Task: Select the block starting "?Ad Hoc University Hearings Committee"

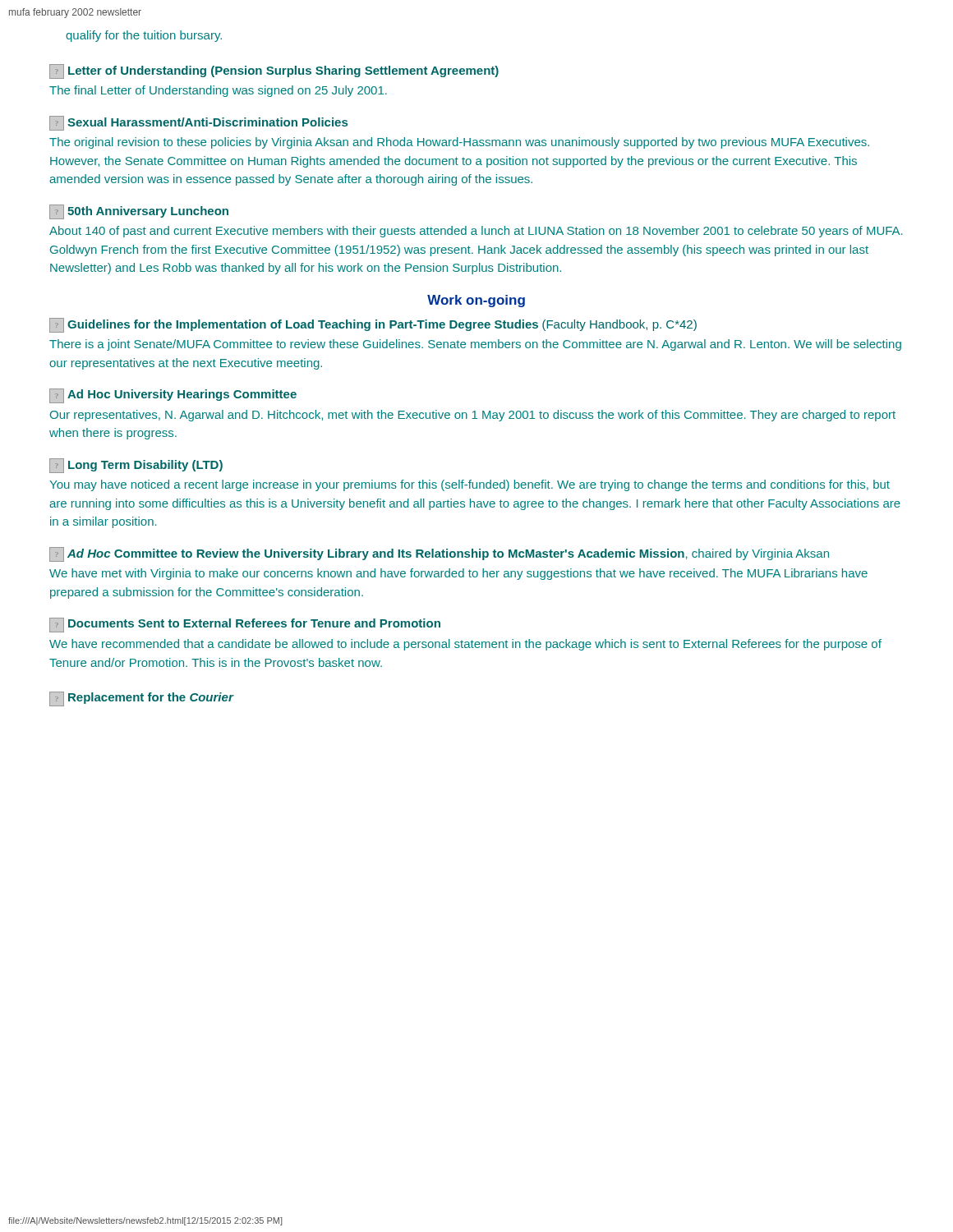Action: pos(173,395)
